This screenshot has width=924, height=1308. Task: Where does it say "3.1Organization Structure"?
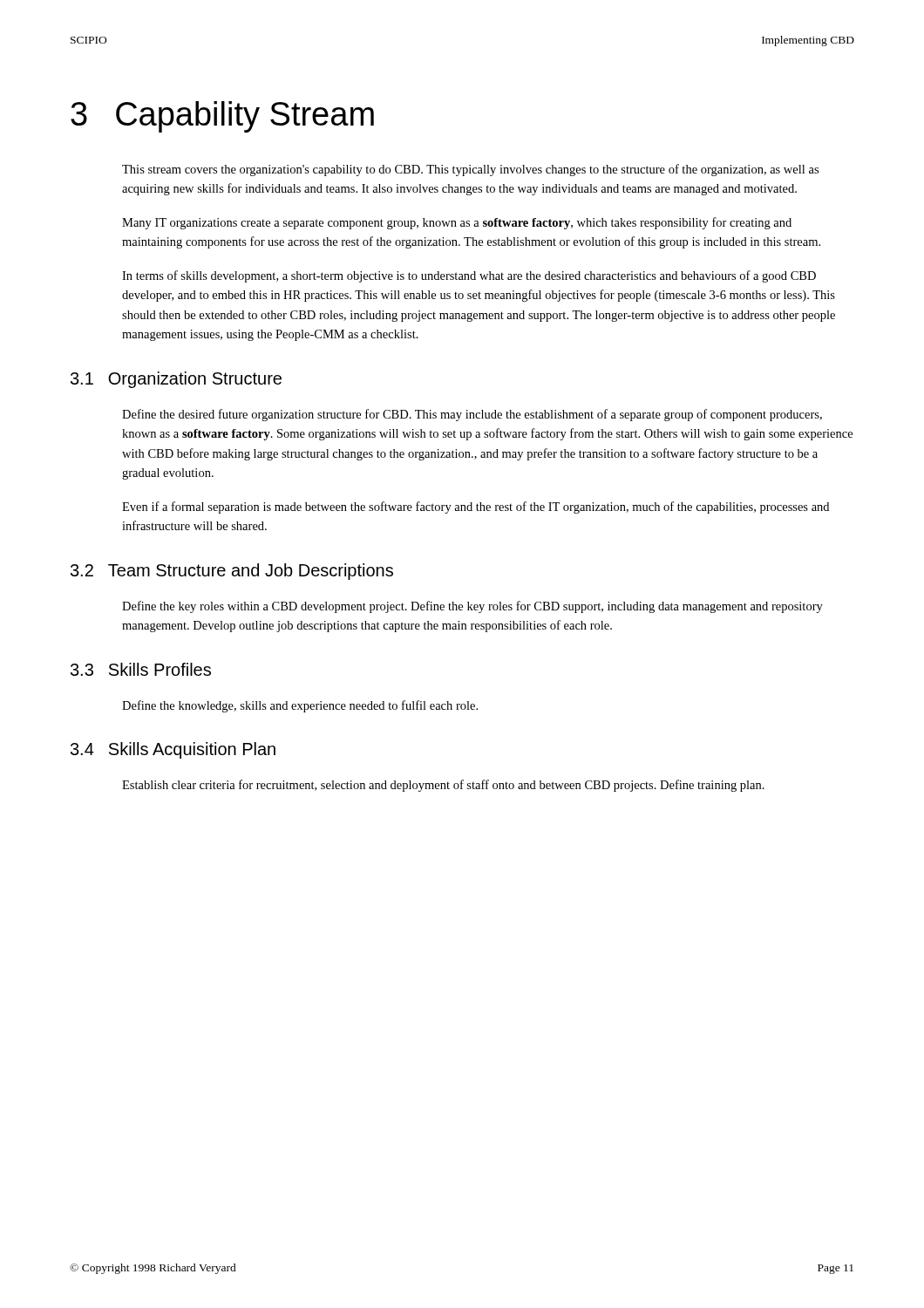pyautogui.click(x=176, y=380)
